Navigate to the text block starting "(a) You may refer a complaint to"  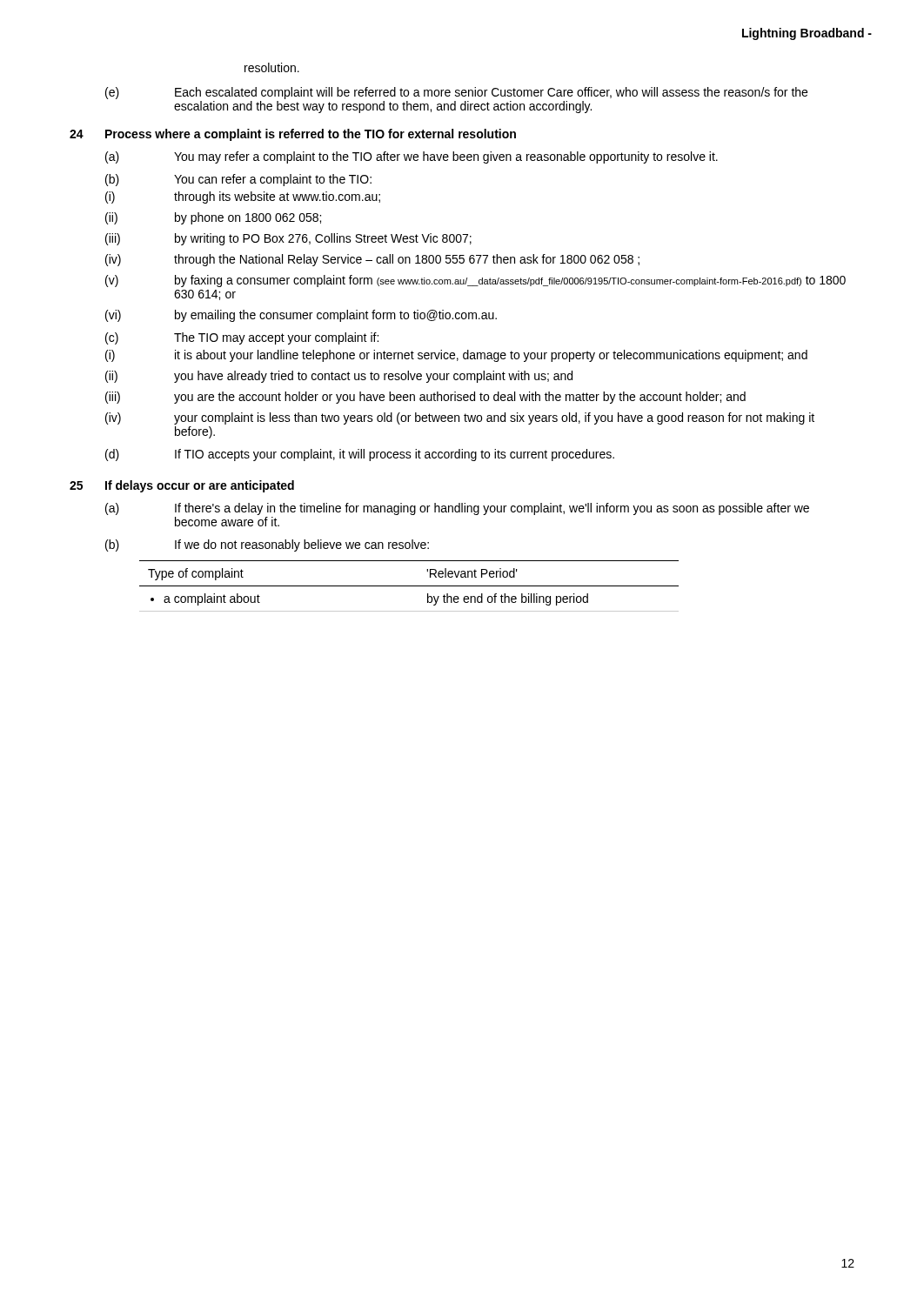click(x=462, y=157)
